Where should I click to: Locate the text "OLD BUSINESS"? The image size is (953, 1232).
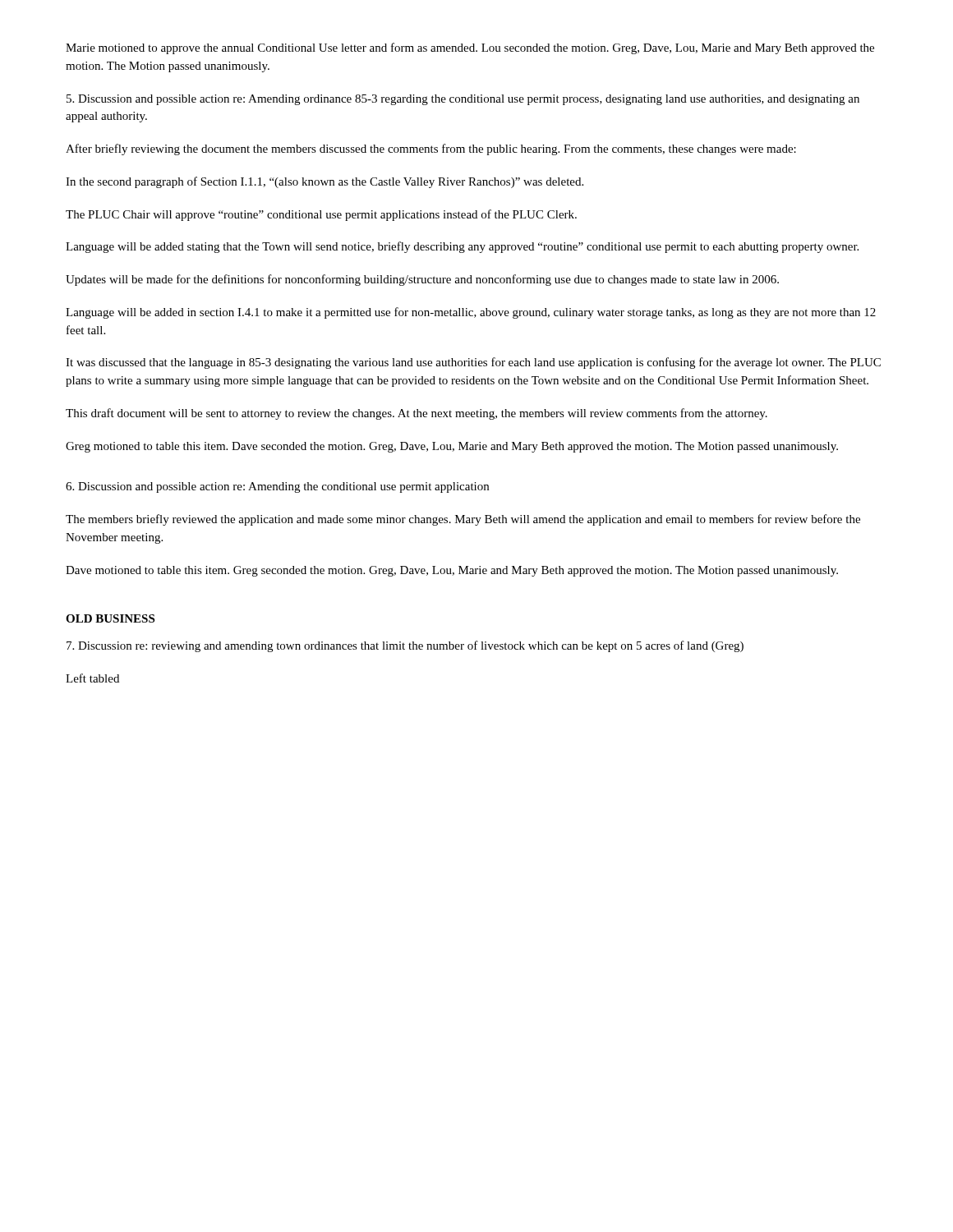[x=110, y=619]
